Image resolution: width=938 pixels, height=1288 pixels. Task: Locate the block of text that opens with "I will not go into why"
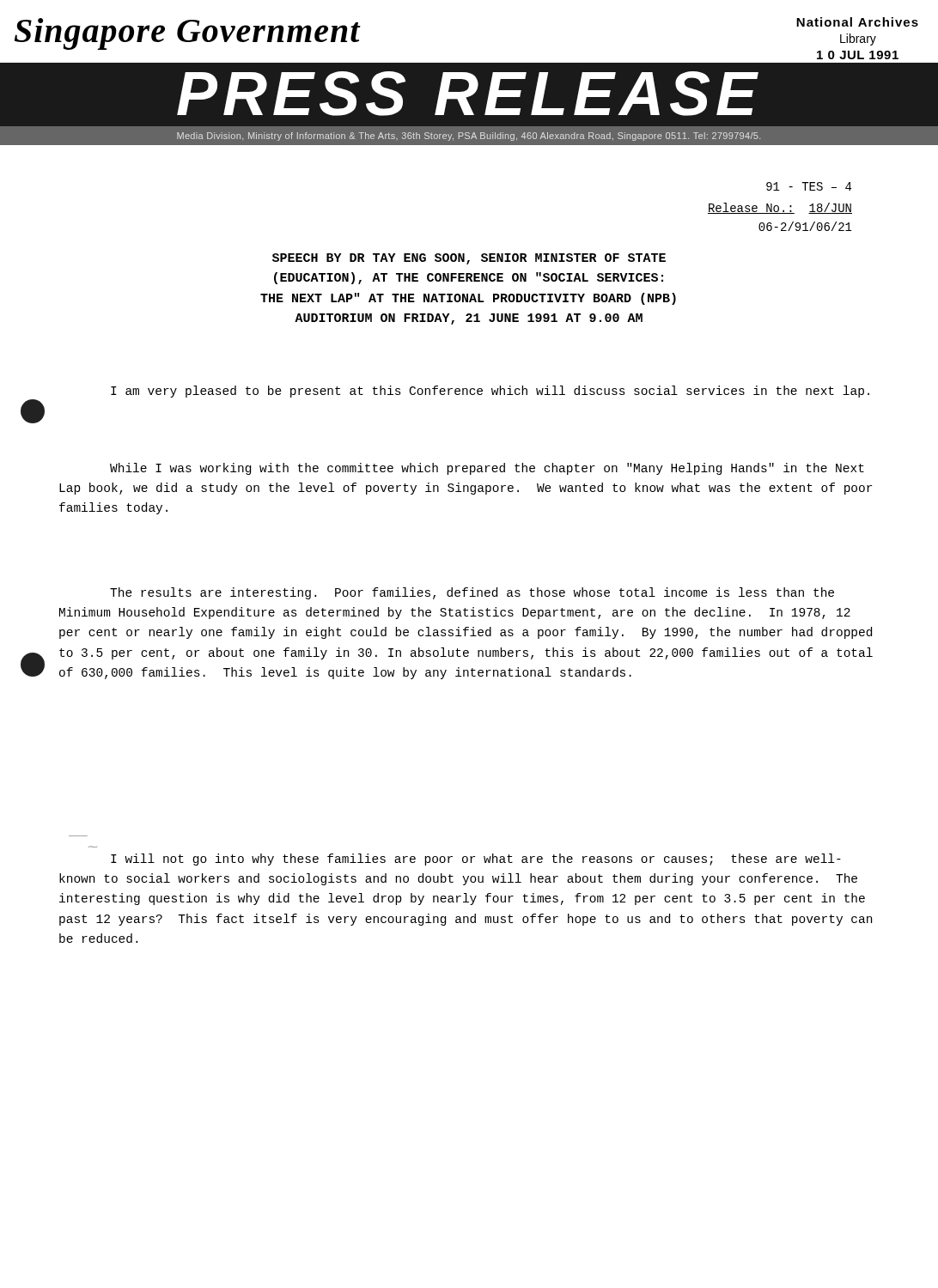[466, 899]
